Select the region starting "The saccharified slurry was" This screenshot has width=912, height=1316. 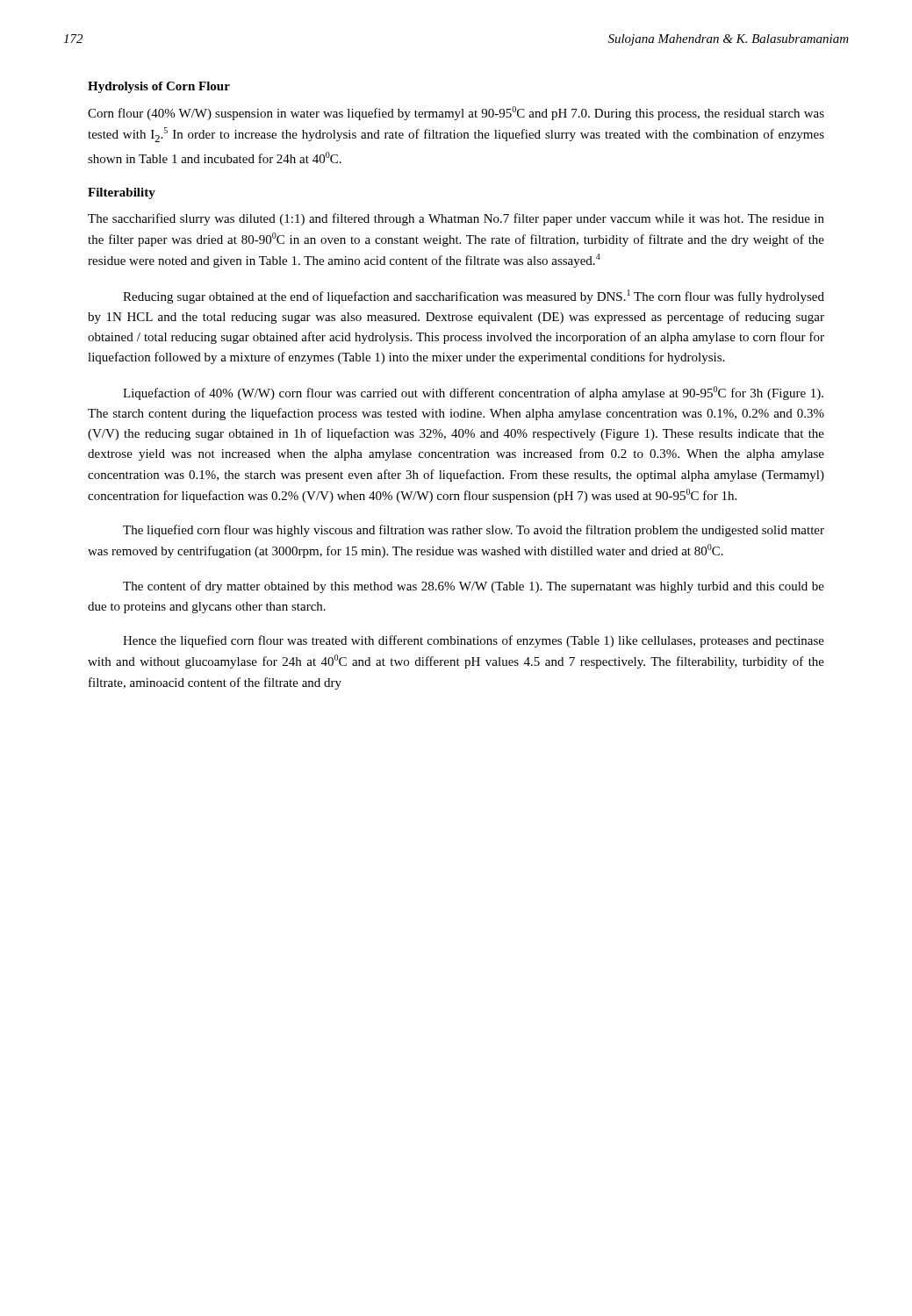(456, 240)
